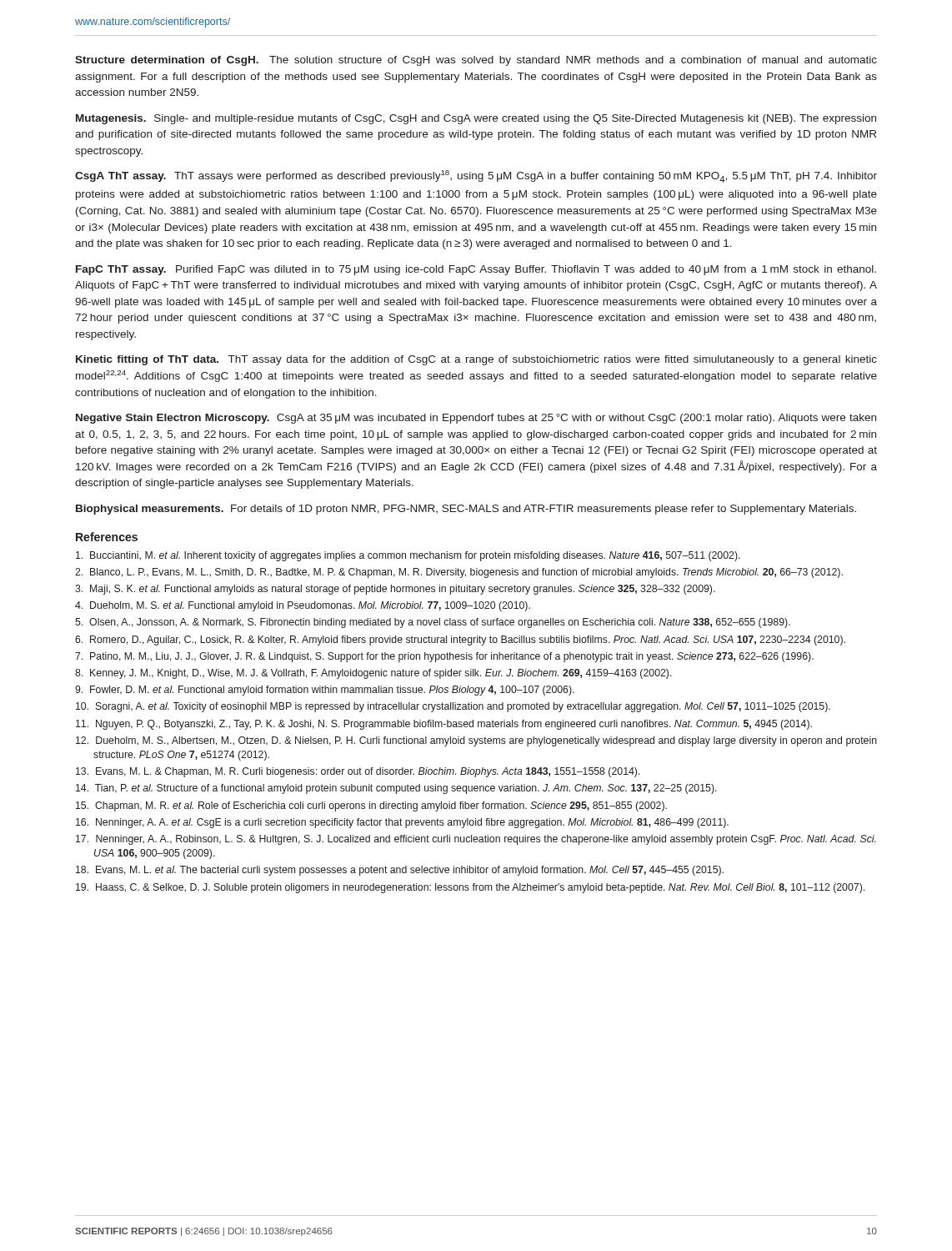Viewport: 952px width, 1251px height.
Task: Point to the element starting "CsgA ThT assay. ThT"
Action: (476, 210)
